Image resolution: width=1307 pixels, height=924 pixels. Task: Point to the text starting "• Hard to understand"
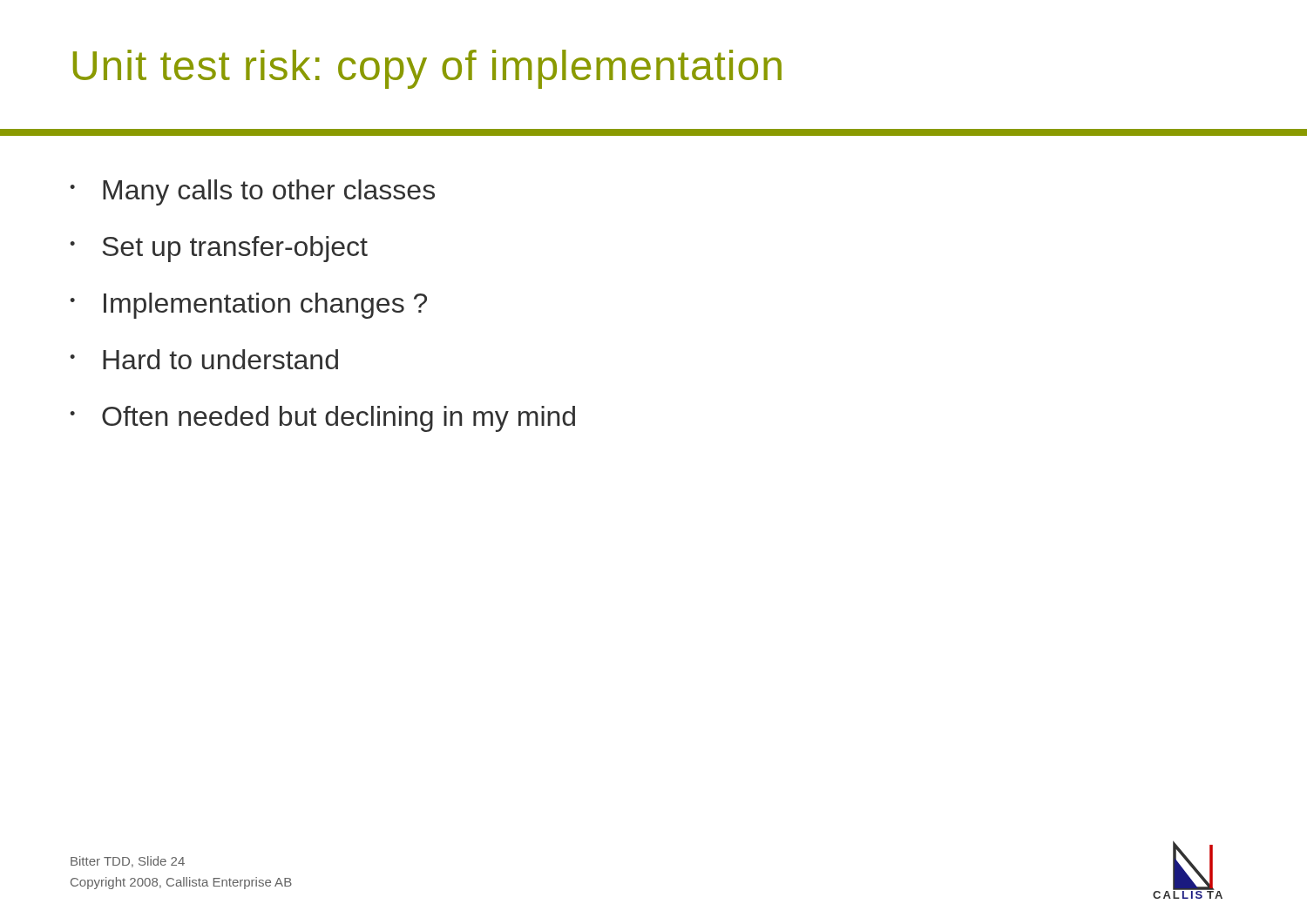[x=205, y=360]
